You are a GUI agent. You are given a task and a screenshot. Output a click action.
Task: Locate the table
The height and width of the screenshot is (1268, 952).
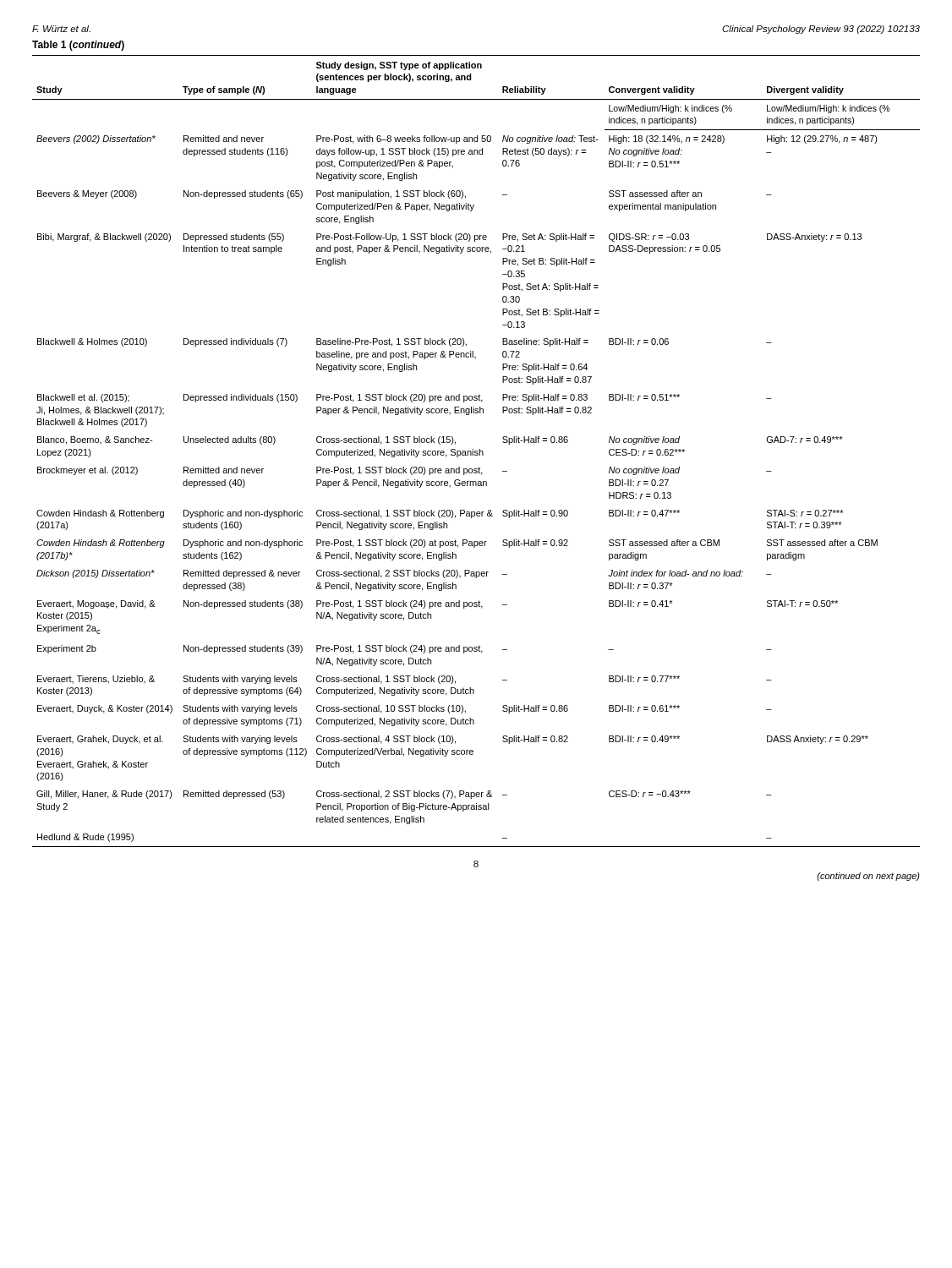point(476,451)
